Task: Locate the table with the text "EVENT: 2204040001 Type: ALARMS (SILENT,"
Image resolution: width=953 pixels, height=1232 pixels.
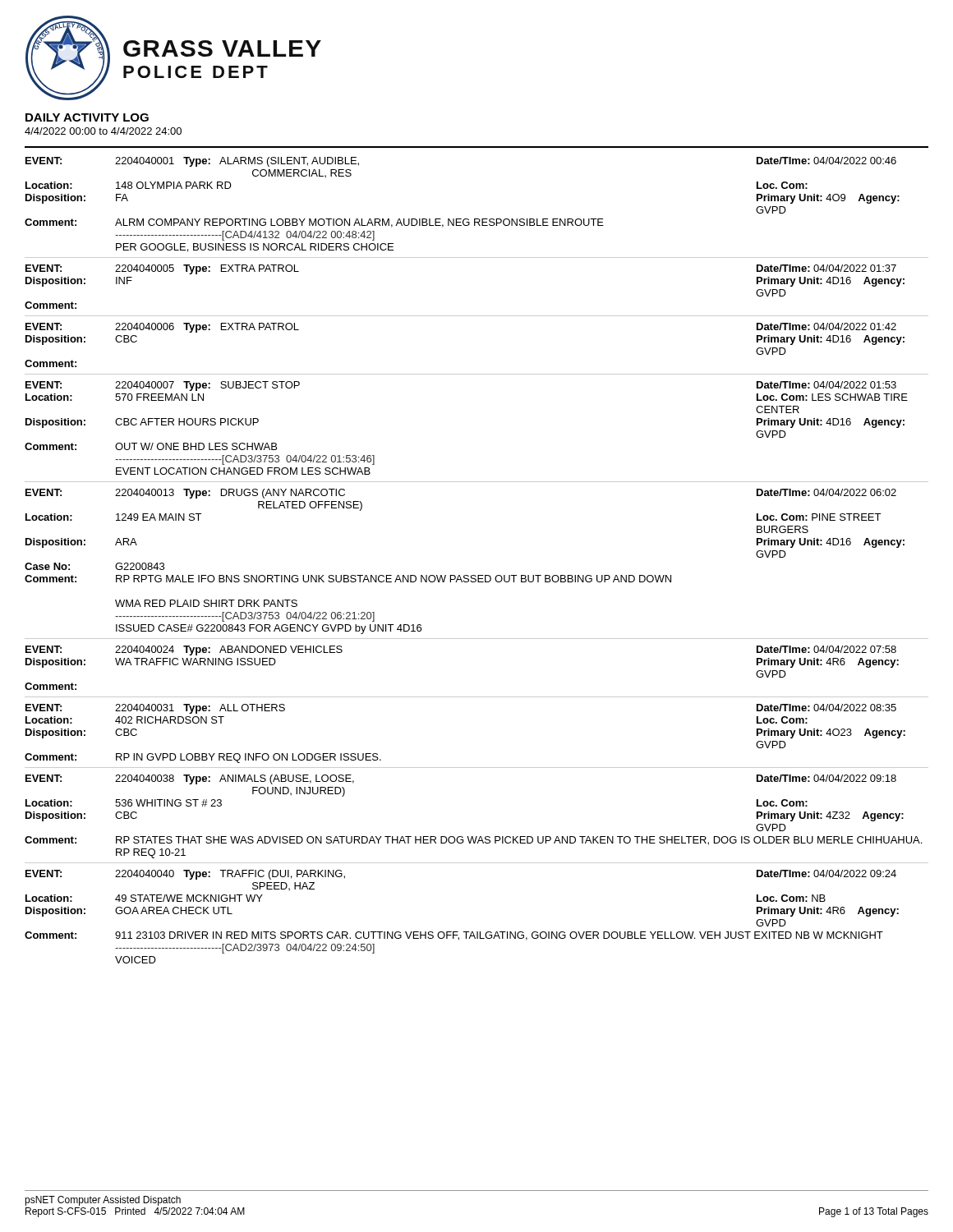Action: [x=476, y=560]
